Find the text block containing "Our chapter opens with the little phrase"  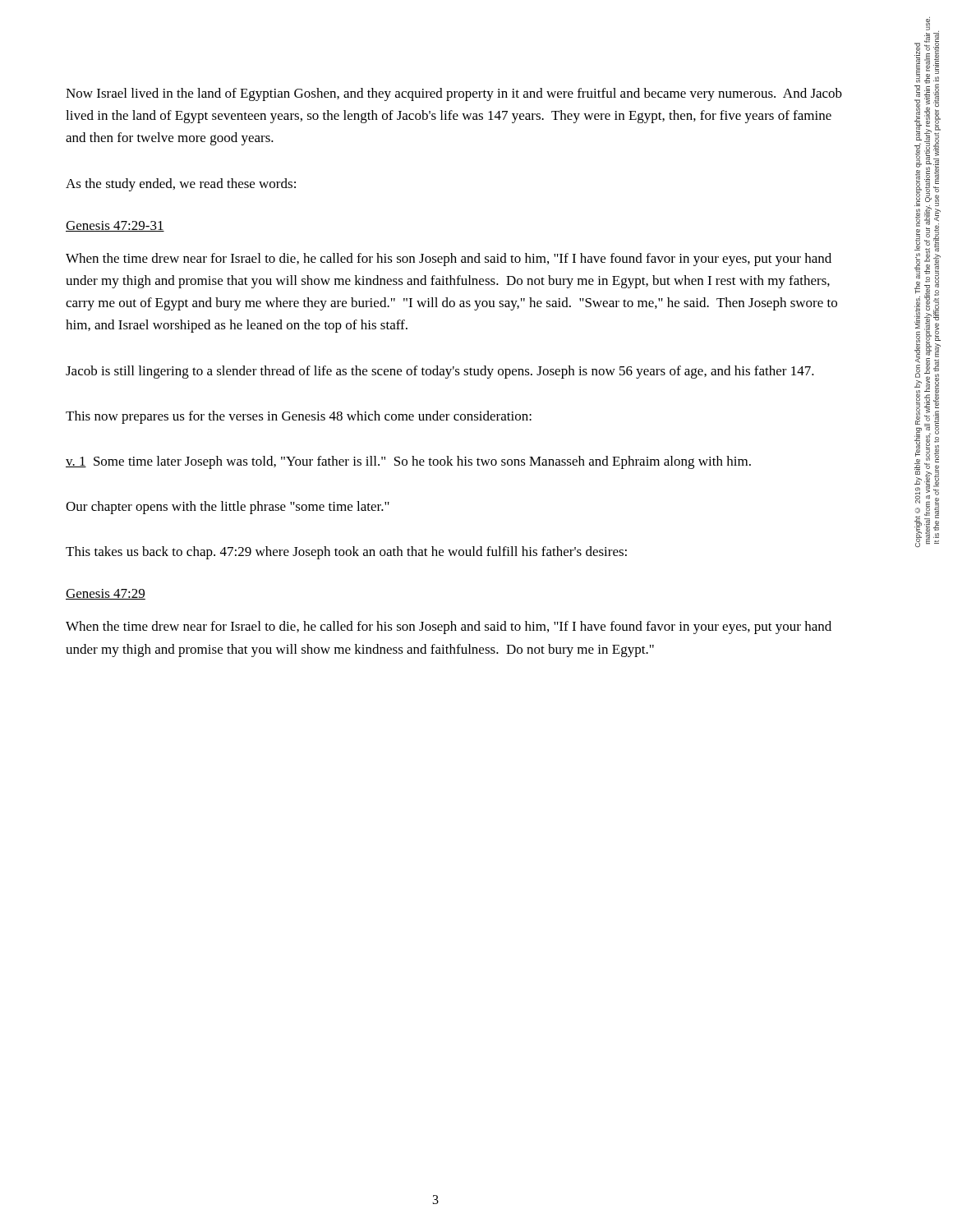coord(228,506)
